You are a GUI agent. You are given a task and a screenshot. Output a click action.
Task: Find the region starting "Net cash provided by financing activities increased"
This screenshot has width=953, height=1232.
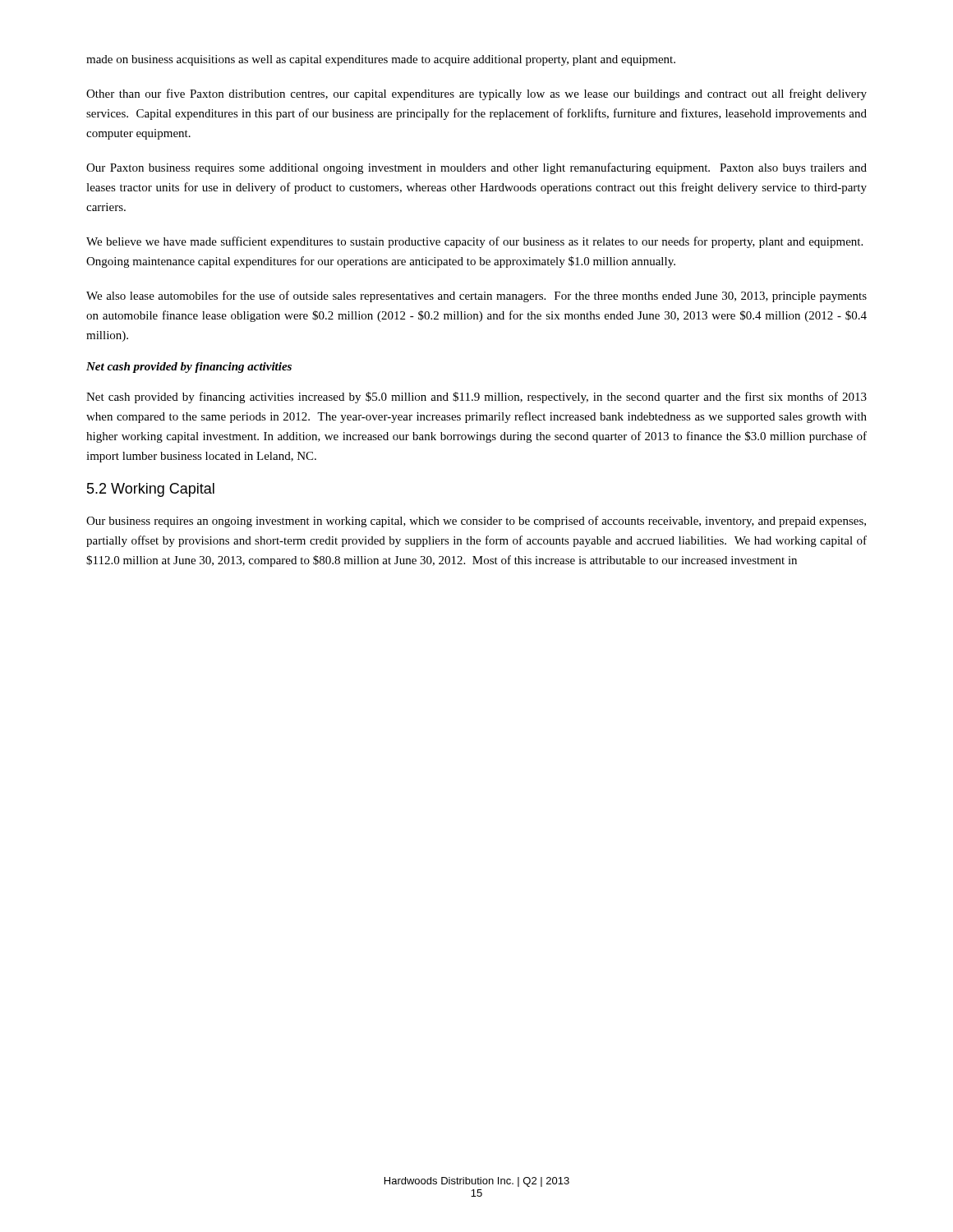[476, 426]
